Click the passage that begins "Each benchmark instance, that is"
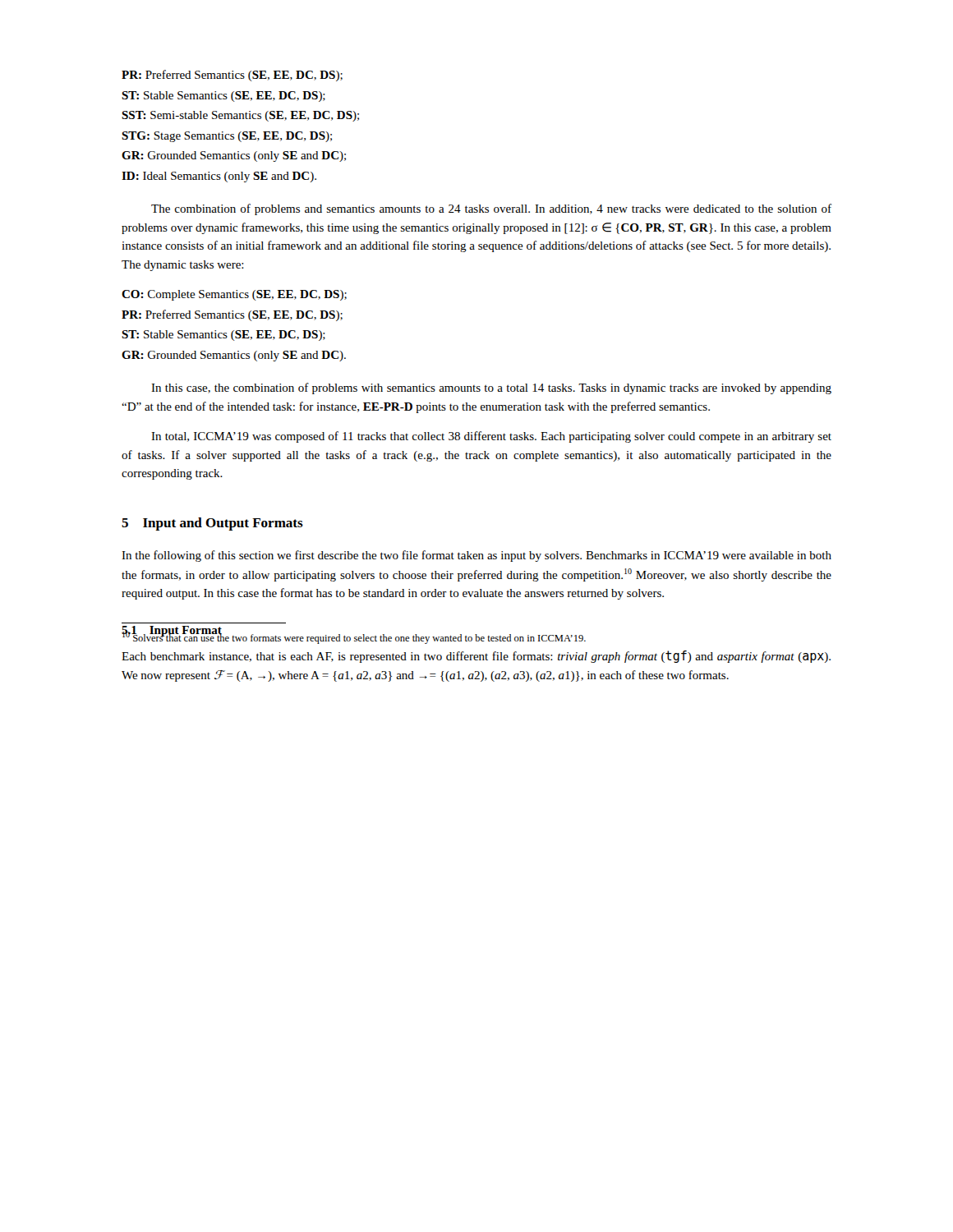This screenshot has height=1232, width=953. point(476,665)
